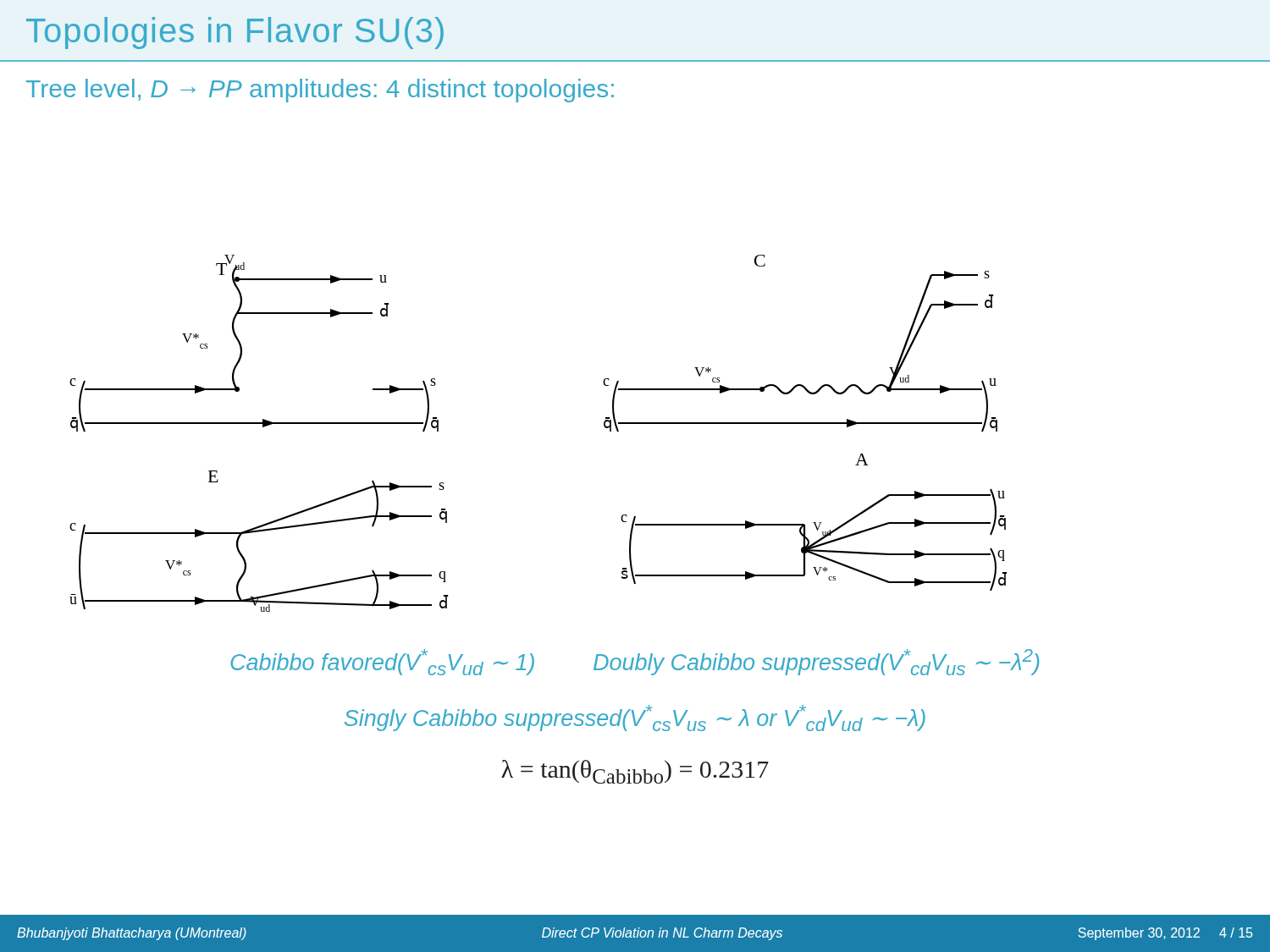
Task: Click on the text starting "Cabibbo favored(V*csVud ∼ 1) Doubly"
Action: click(635, 662)
